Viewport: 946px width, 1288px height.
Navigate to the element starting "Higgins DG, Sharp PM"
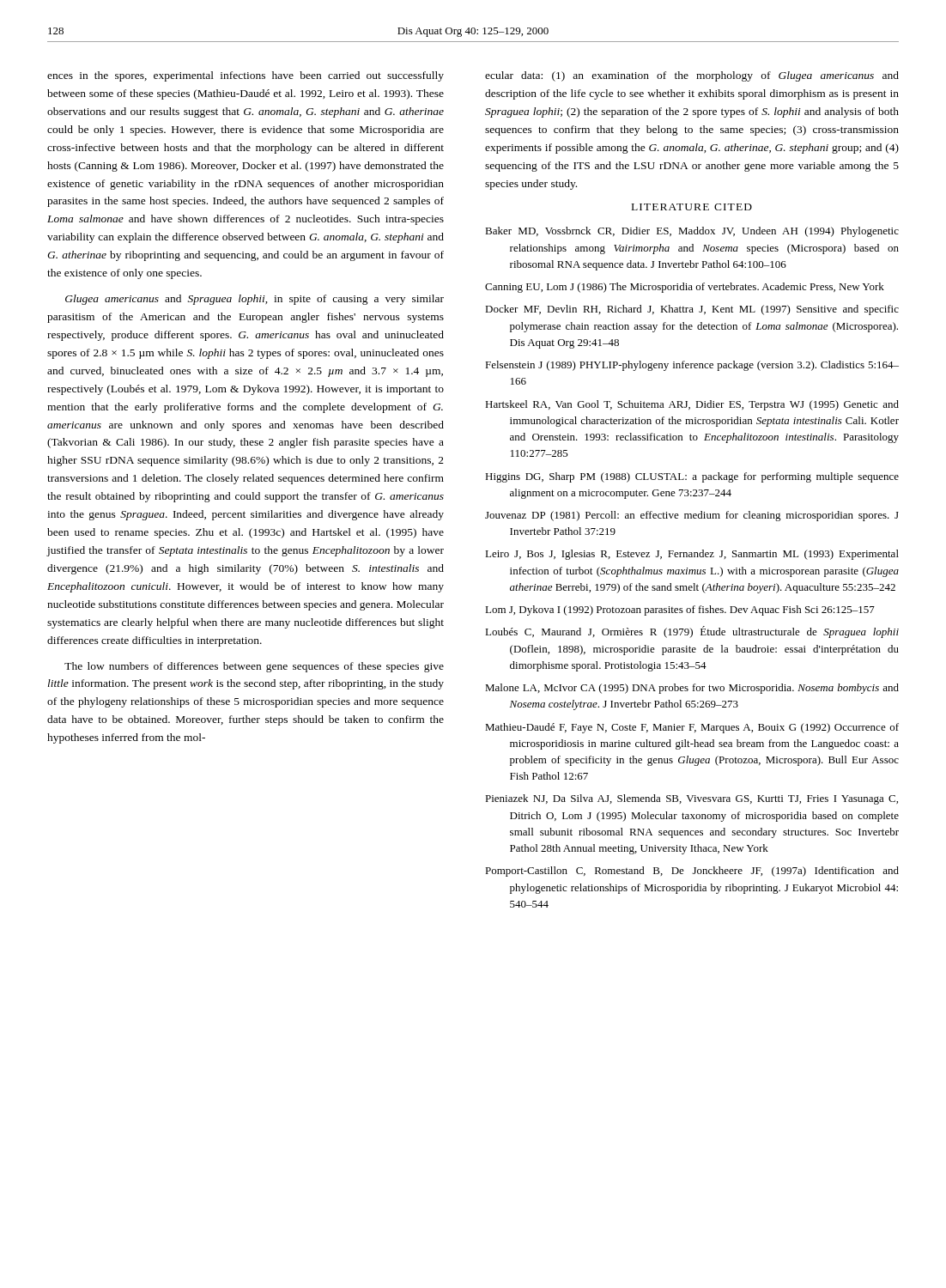click(x=692, y=484)
